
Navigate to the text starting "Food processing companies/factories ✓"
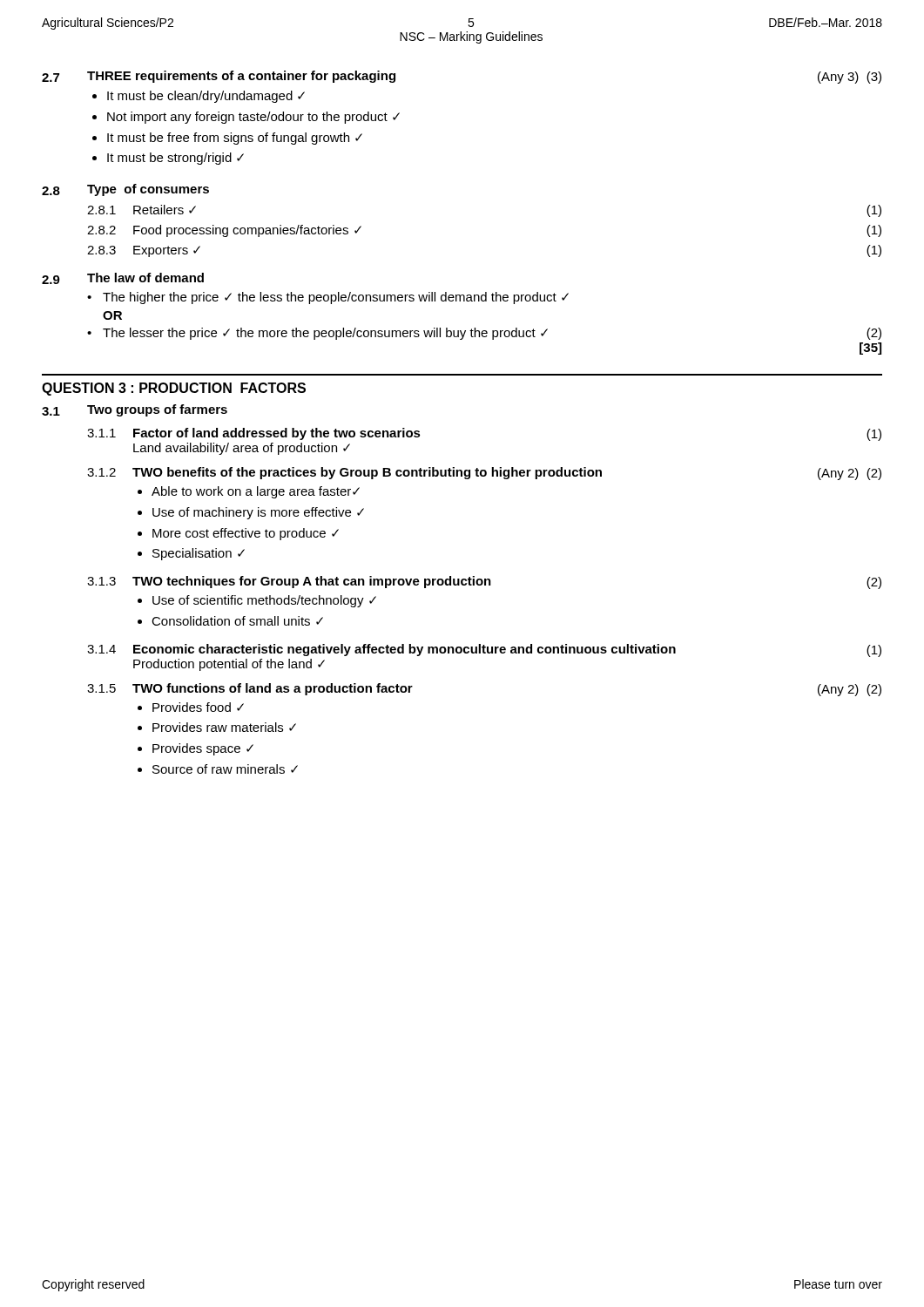pyautogui.click(x=248, y=230)
